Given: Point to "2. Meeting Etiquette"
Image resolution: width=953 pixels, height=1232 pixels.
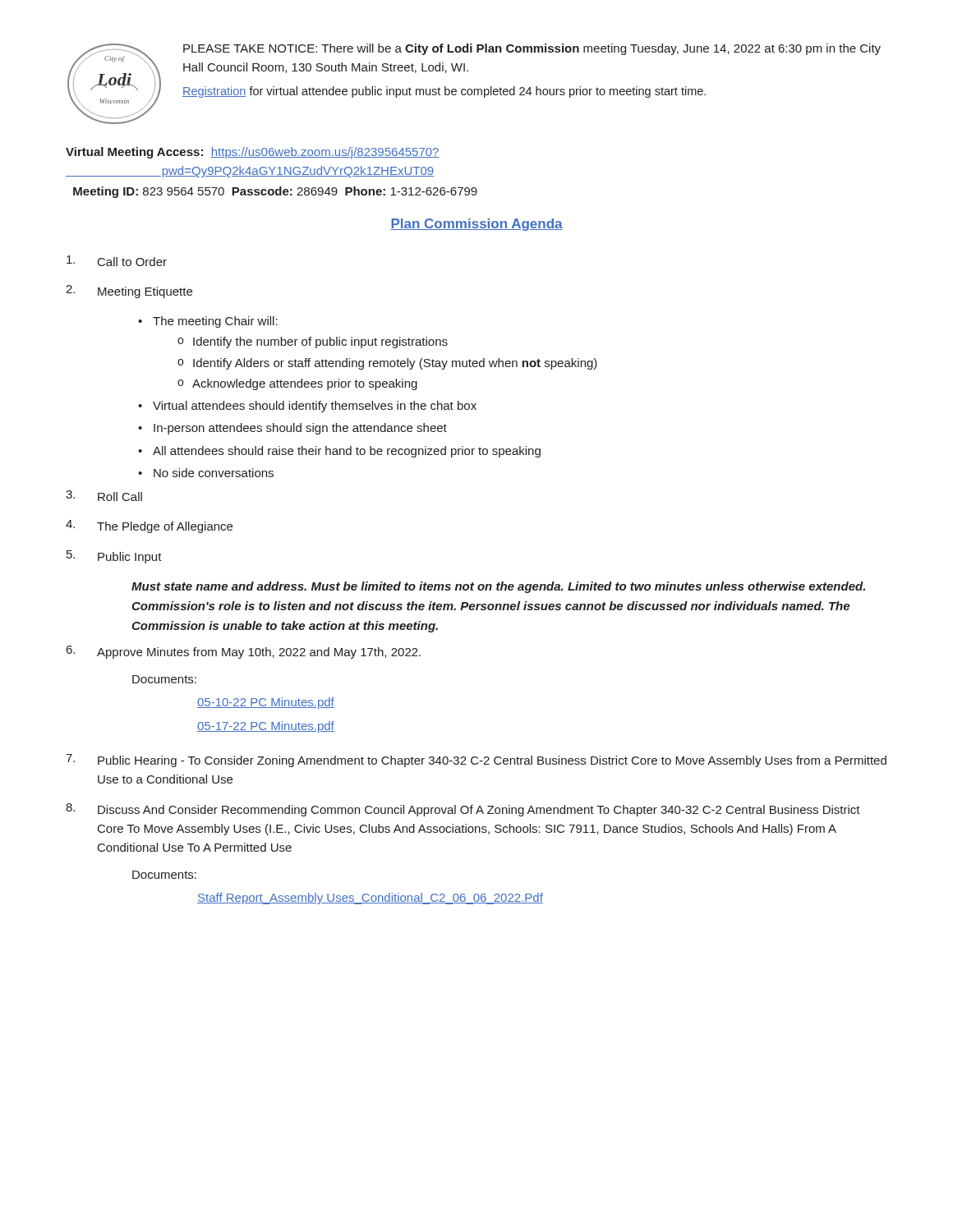Looking at the screenshot, I should coord(129,292).
